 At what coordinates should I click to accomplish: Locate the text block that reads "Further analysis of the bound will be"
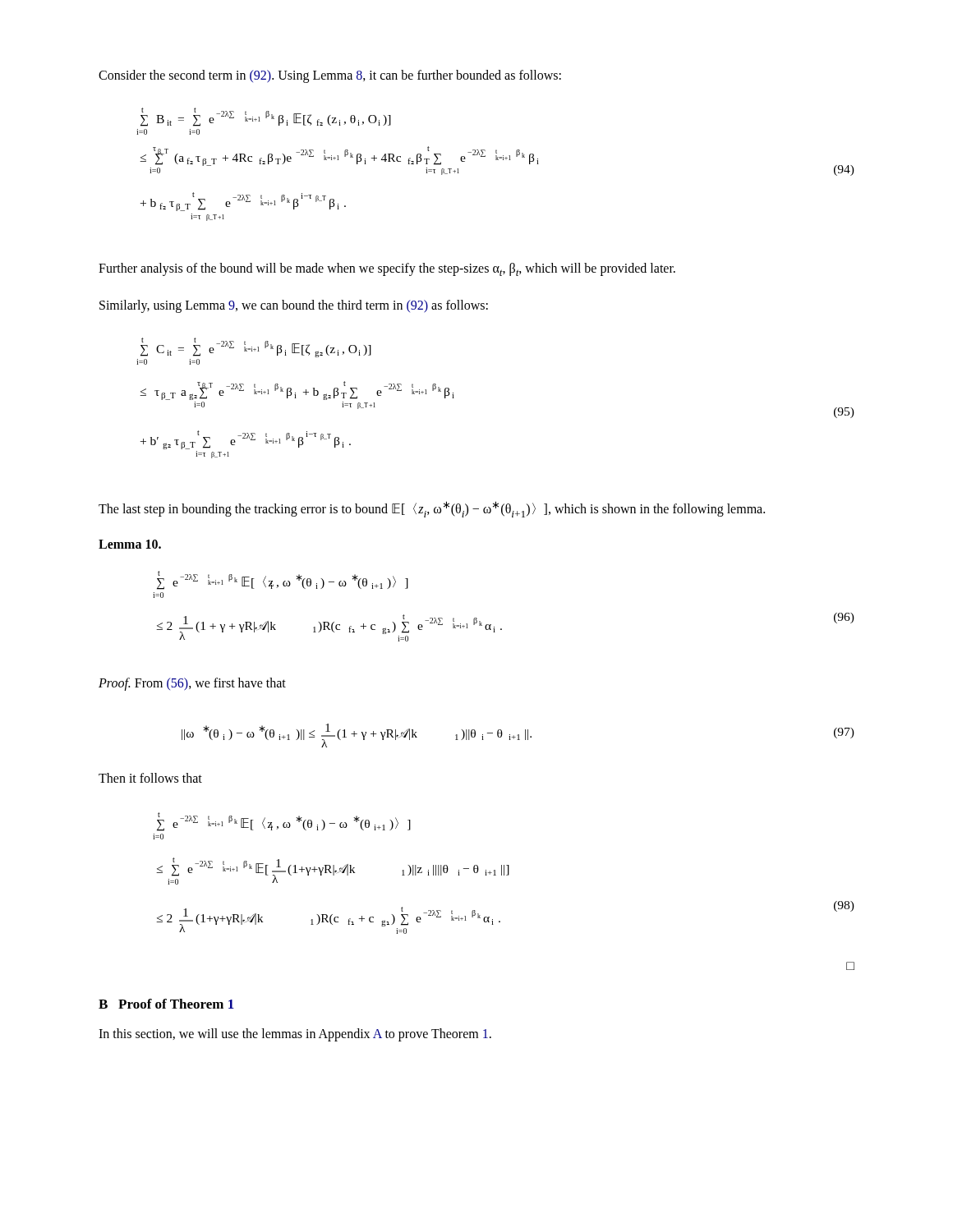click(387, 270)
